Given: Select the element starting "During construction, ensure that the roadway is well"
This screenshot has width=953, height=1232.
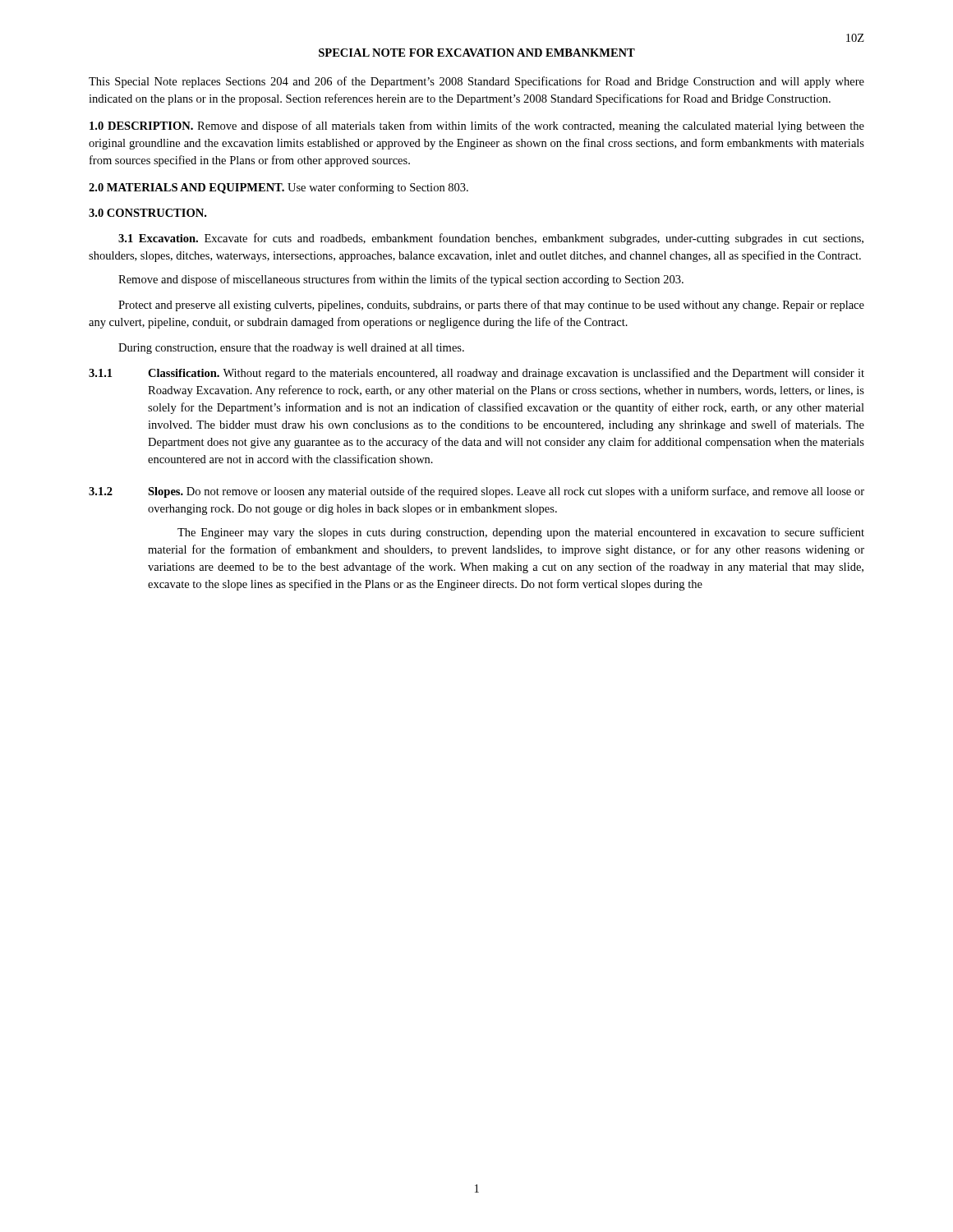Looking at the screenshot, I should coord(291,348).
